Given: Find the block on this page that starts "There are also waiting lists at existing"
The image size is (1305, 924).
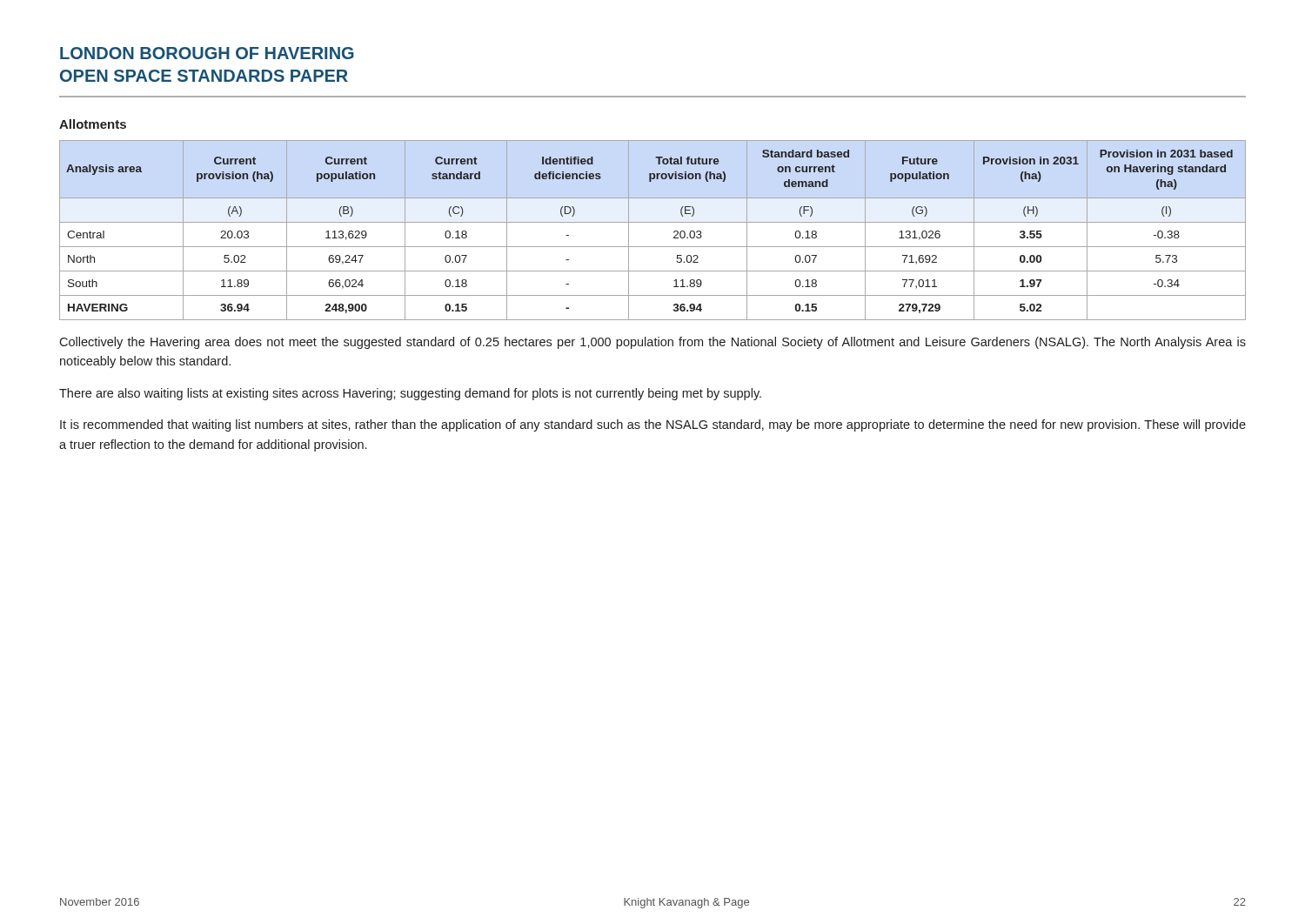Looking at the screenshot, I should 411,393.
